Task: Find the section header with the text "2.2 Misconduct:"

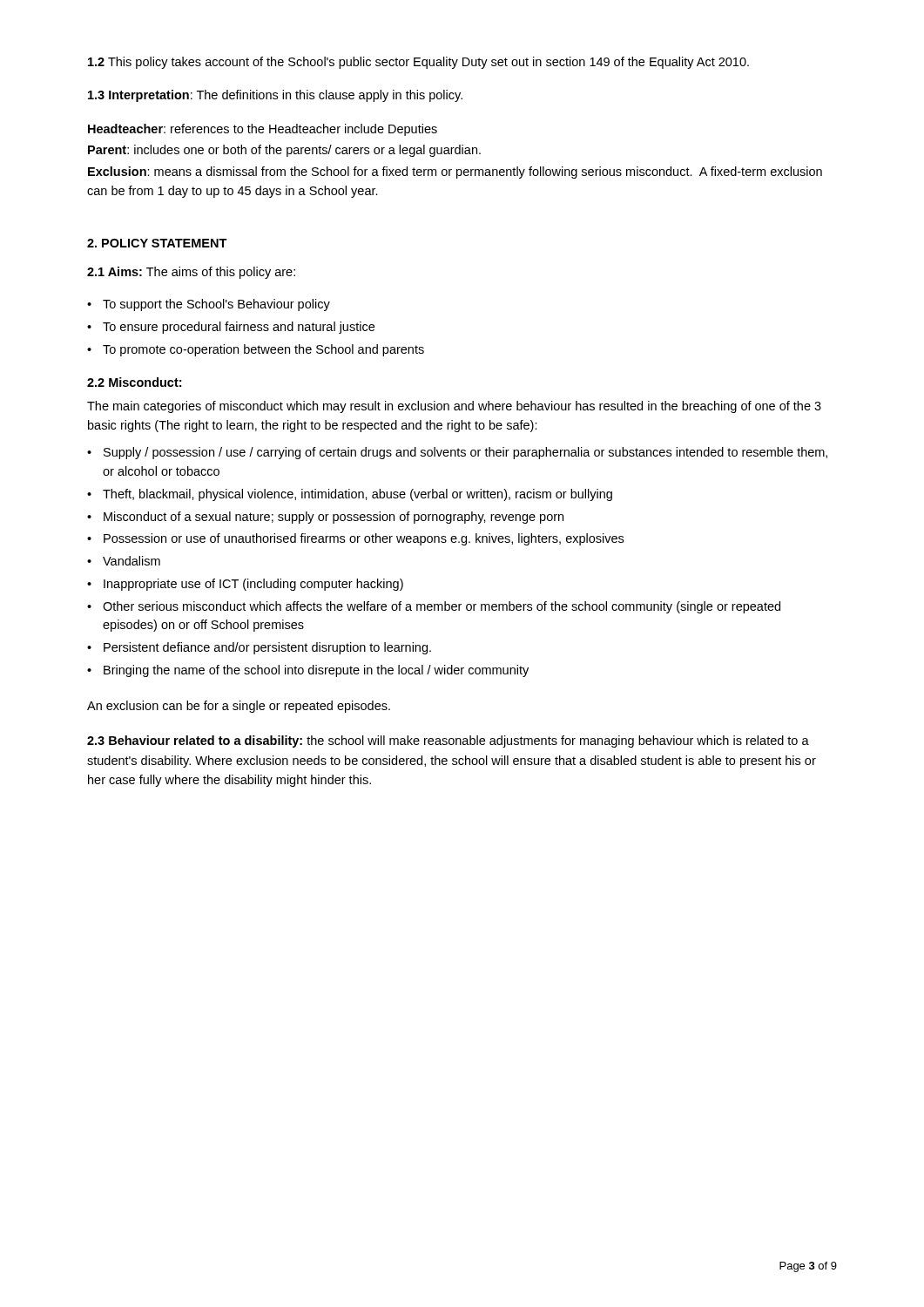Action: pos(135,382)
